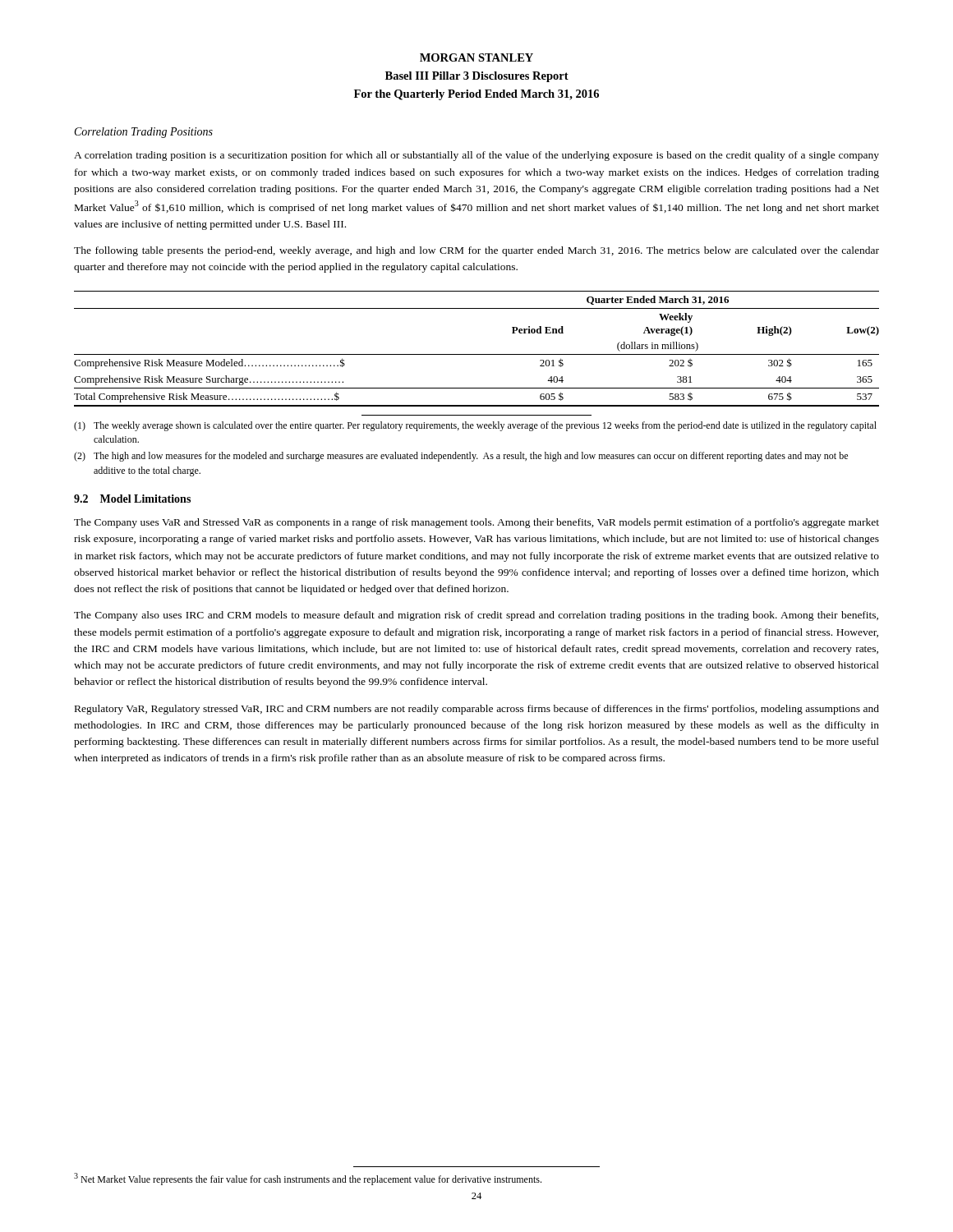Select the section header with the text "Correlation Trading Positions"

pyautogui.click(x=143, y=132)
